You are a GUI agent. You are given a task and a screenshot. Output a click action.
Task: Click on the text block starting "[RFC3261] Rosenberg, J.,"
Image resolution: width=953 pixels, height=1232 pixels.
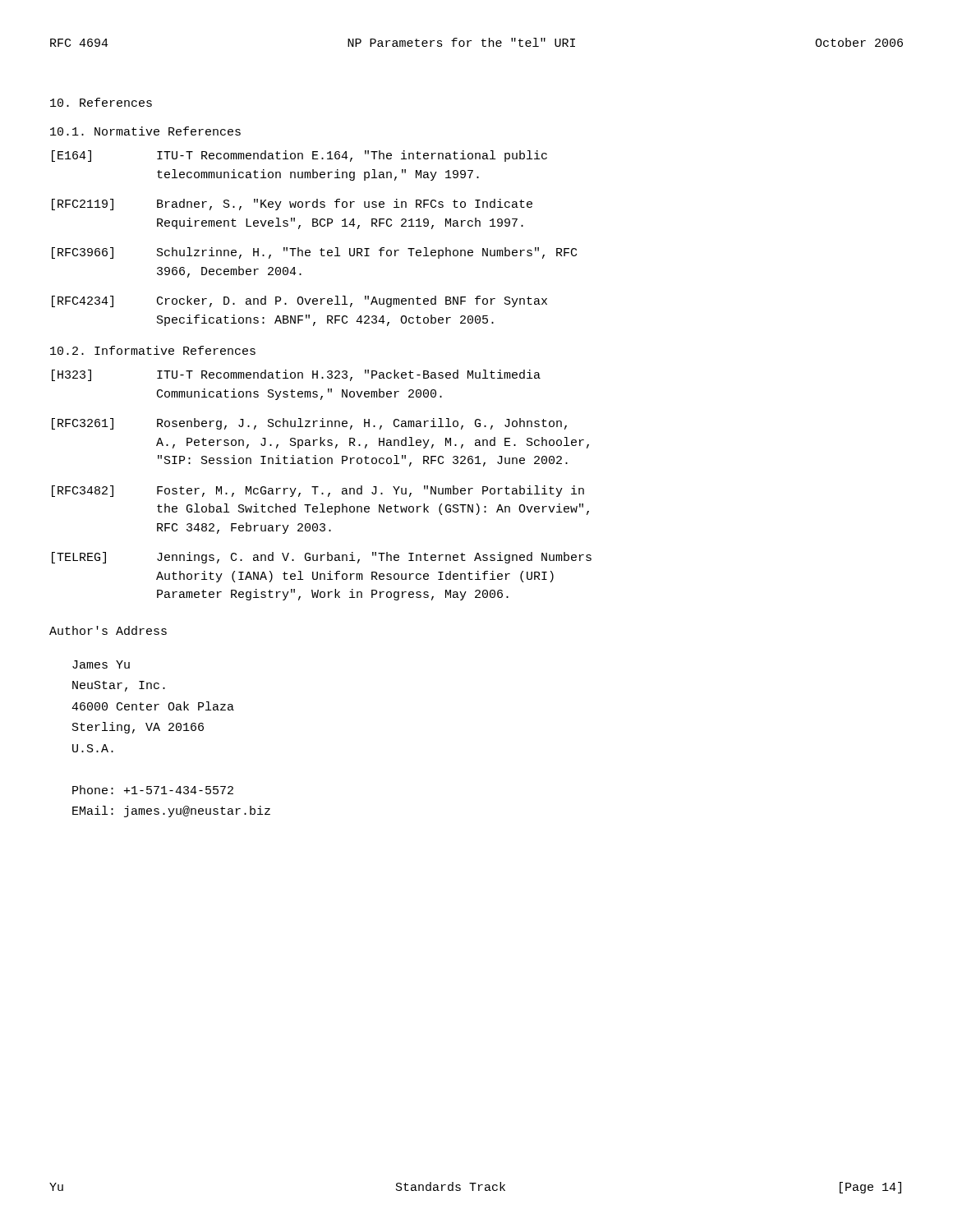coord(476,443)
